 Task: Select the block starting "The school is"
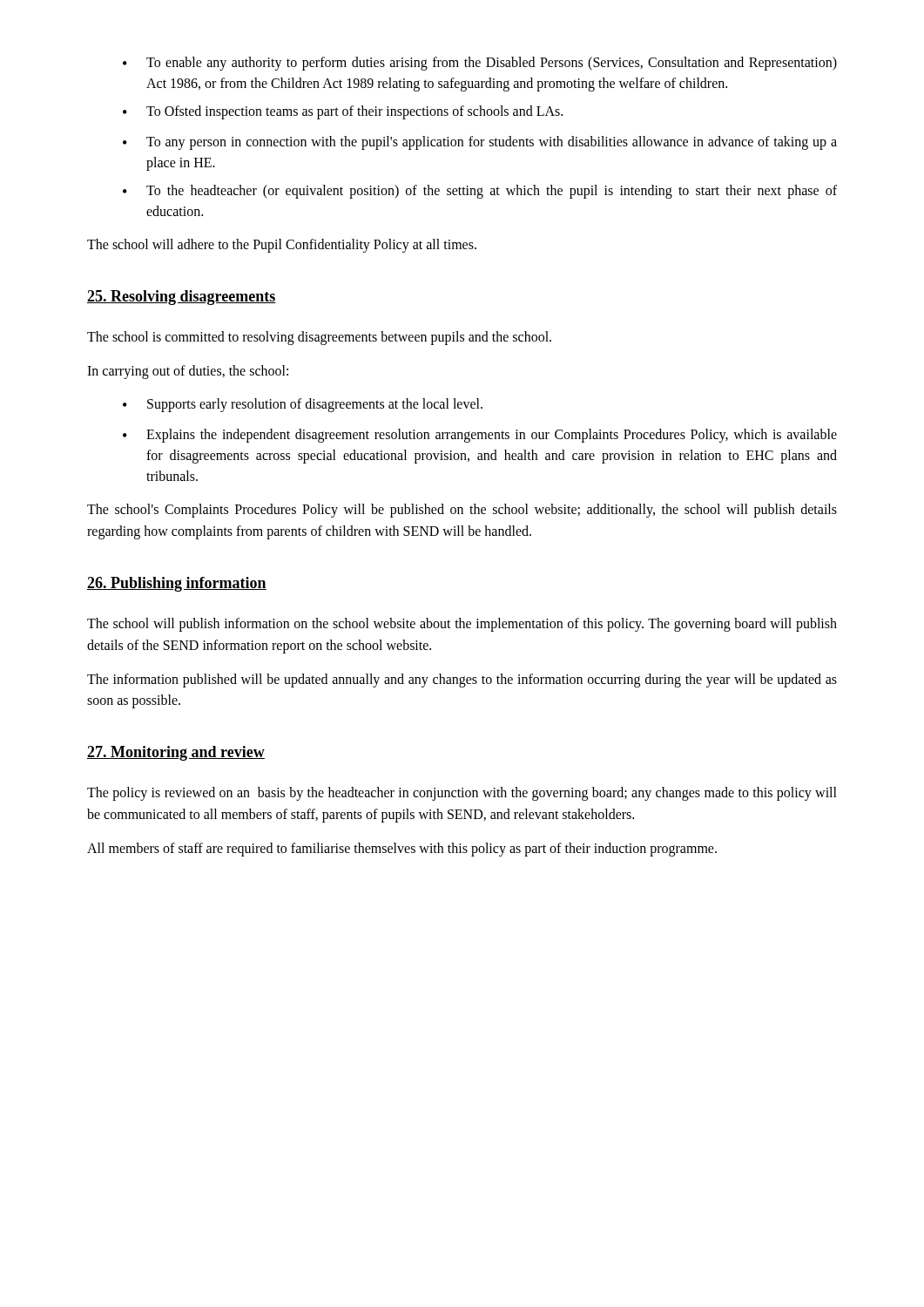click(320, 337)
